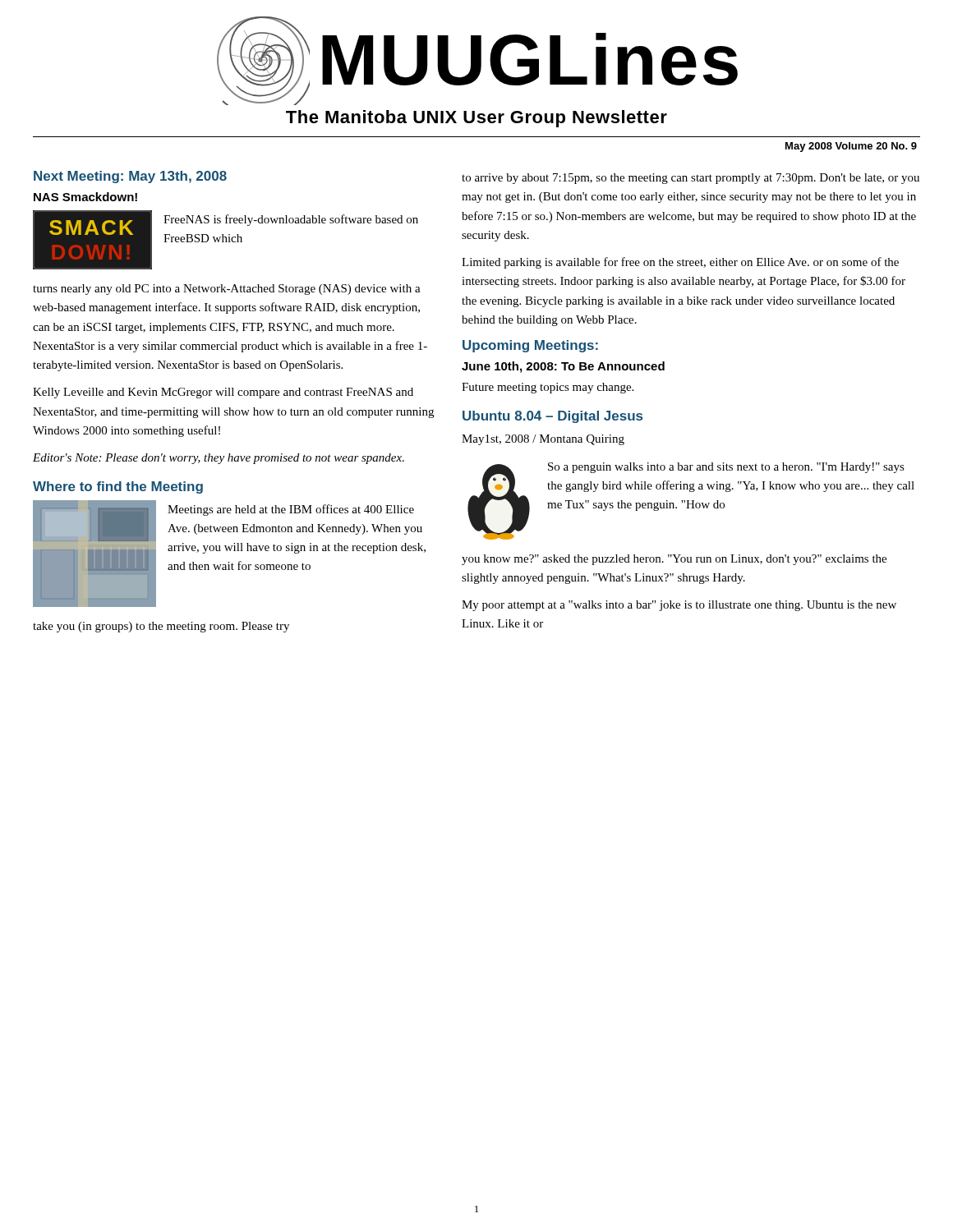
Task: Where is the passage that starts "to arrive by"?
Action: [691, 206]
